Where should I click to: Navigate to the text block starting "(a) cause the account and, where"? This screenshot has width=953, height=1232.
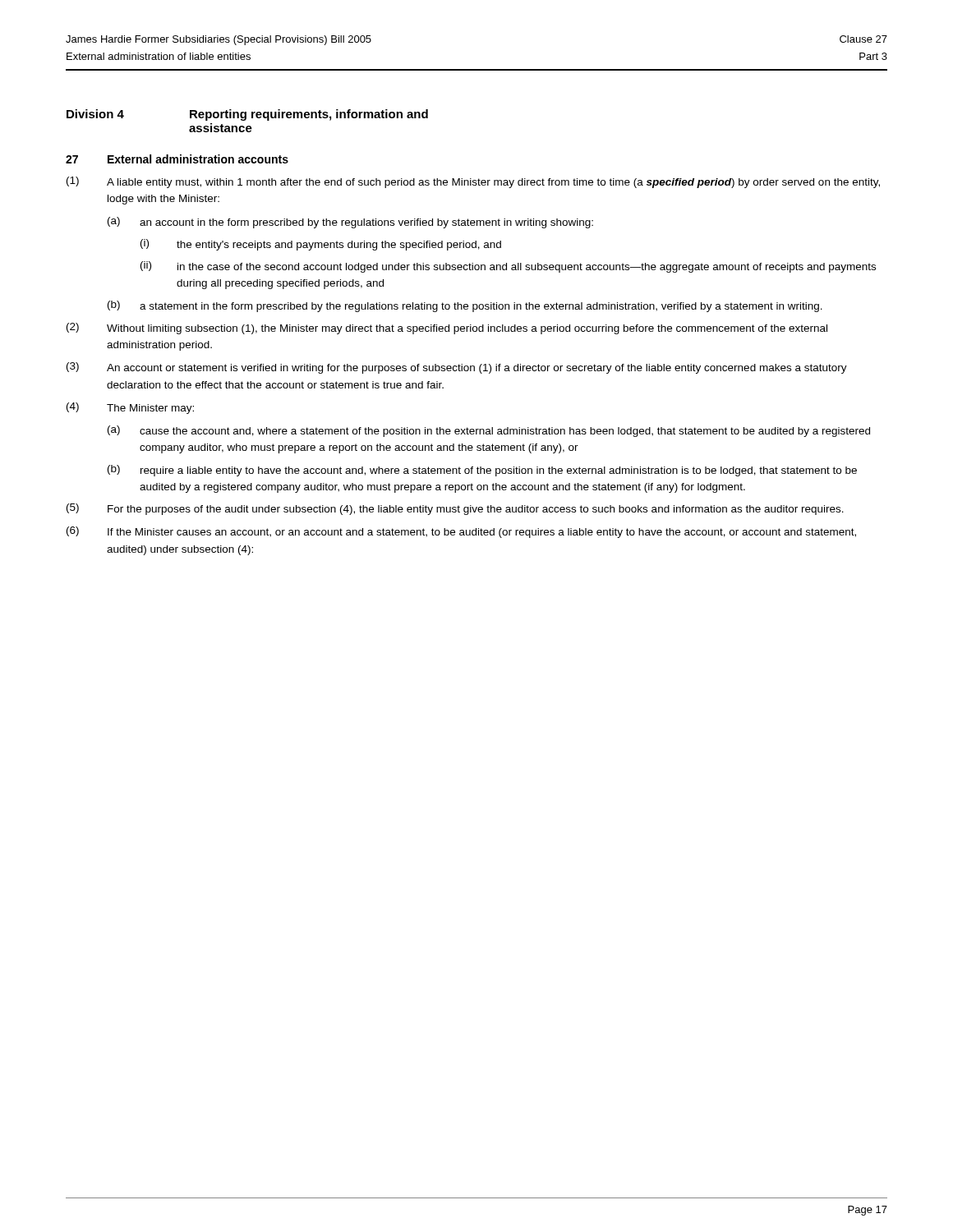[497, 440]
